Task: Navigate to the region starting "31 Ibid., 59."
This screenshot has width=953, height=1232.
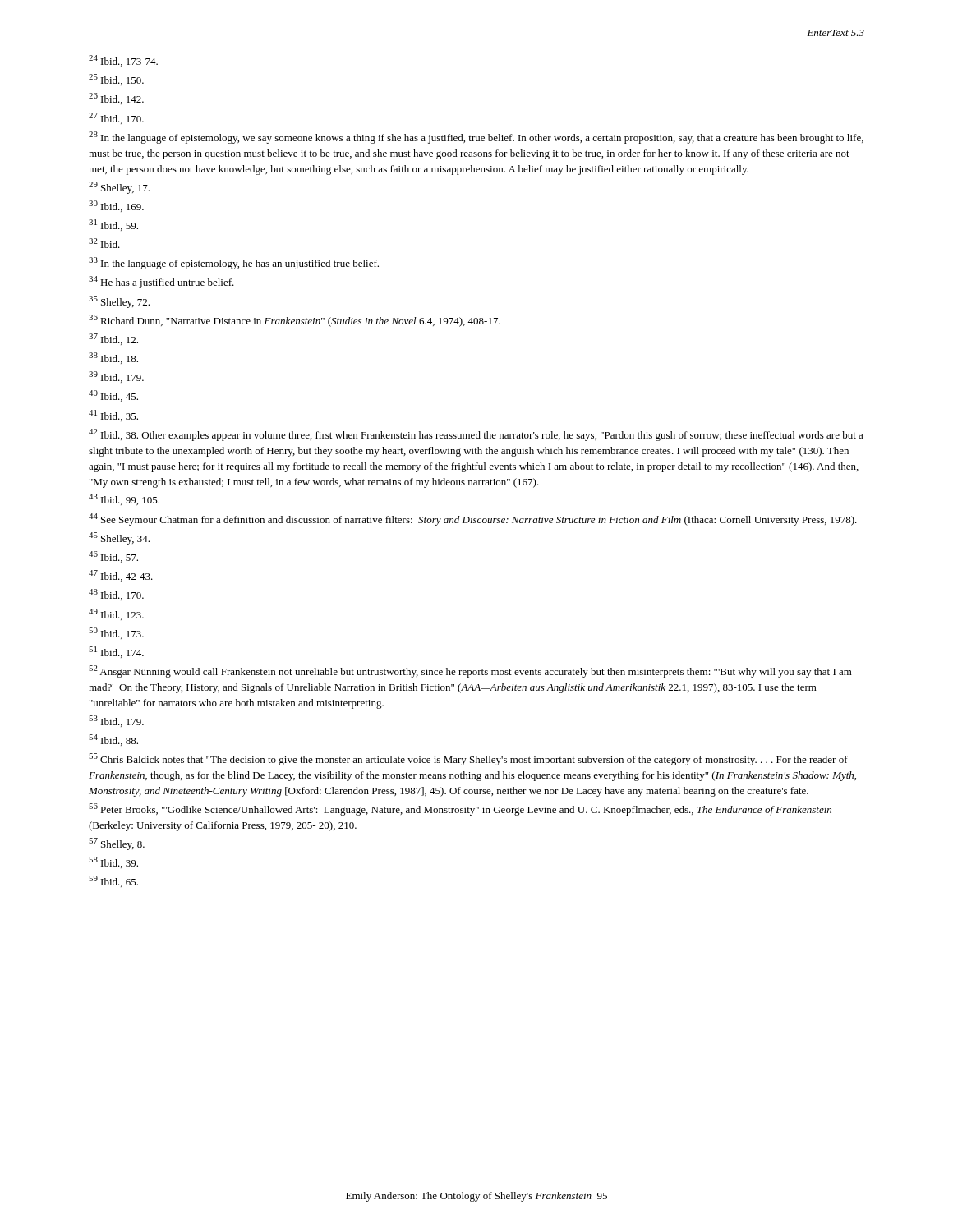Action: (114, 224)
